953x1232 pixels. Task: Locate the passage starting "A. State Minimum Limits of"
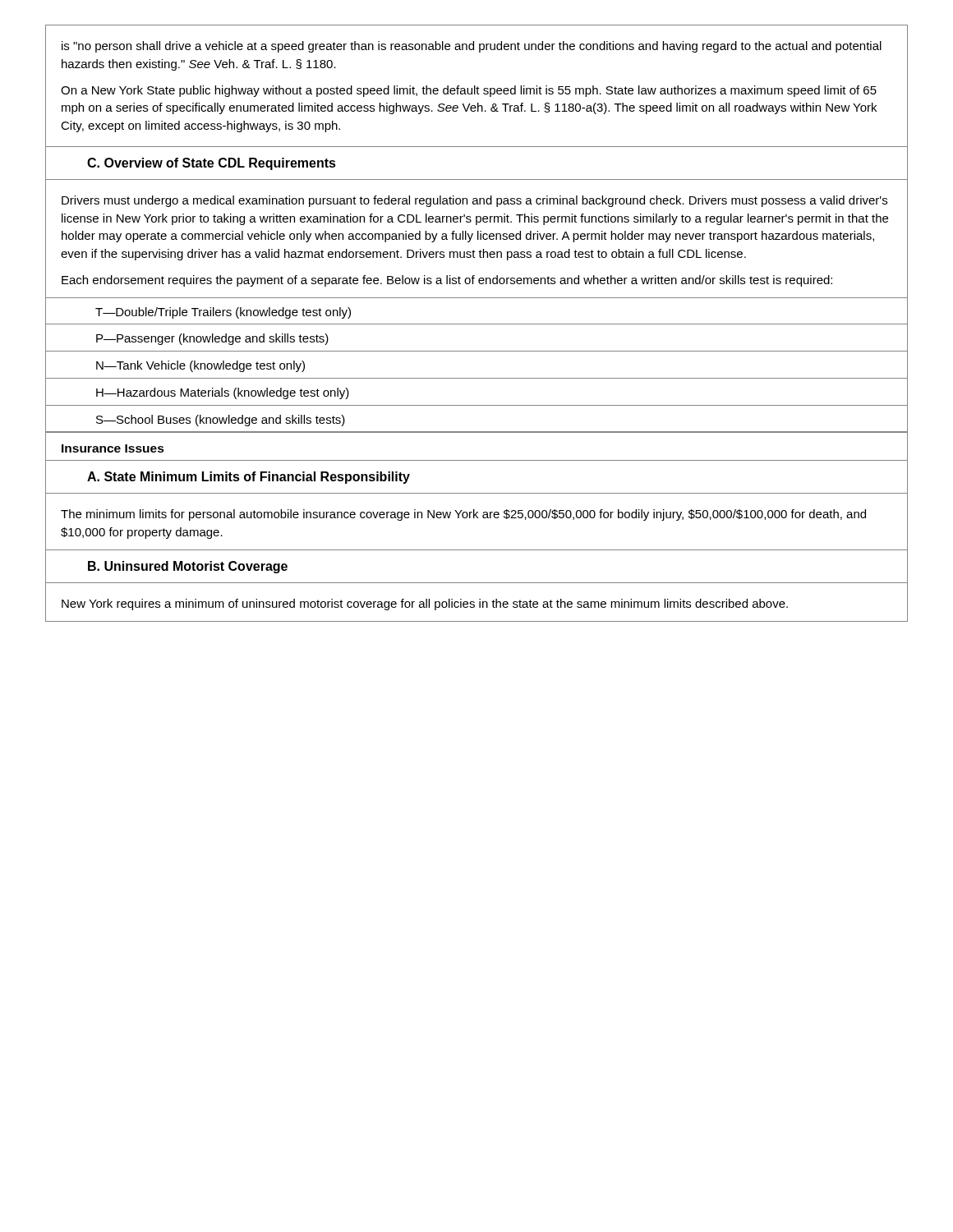(x=249, y=478)
